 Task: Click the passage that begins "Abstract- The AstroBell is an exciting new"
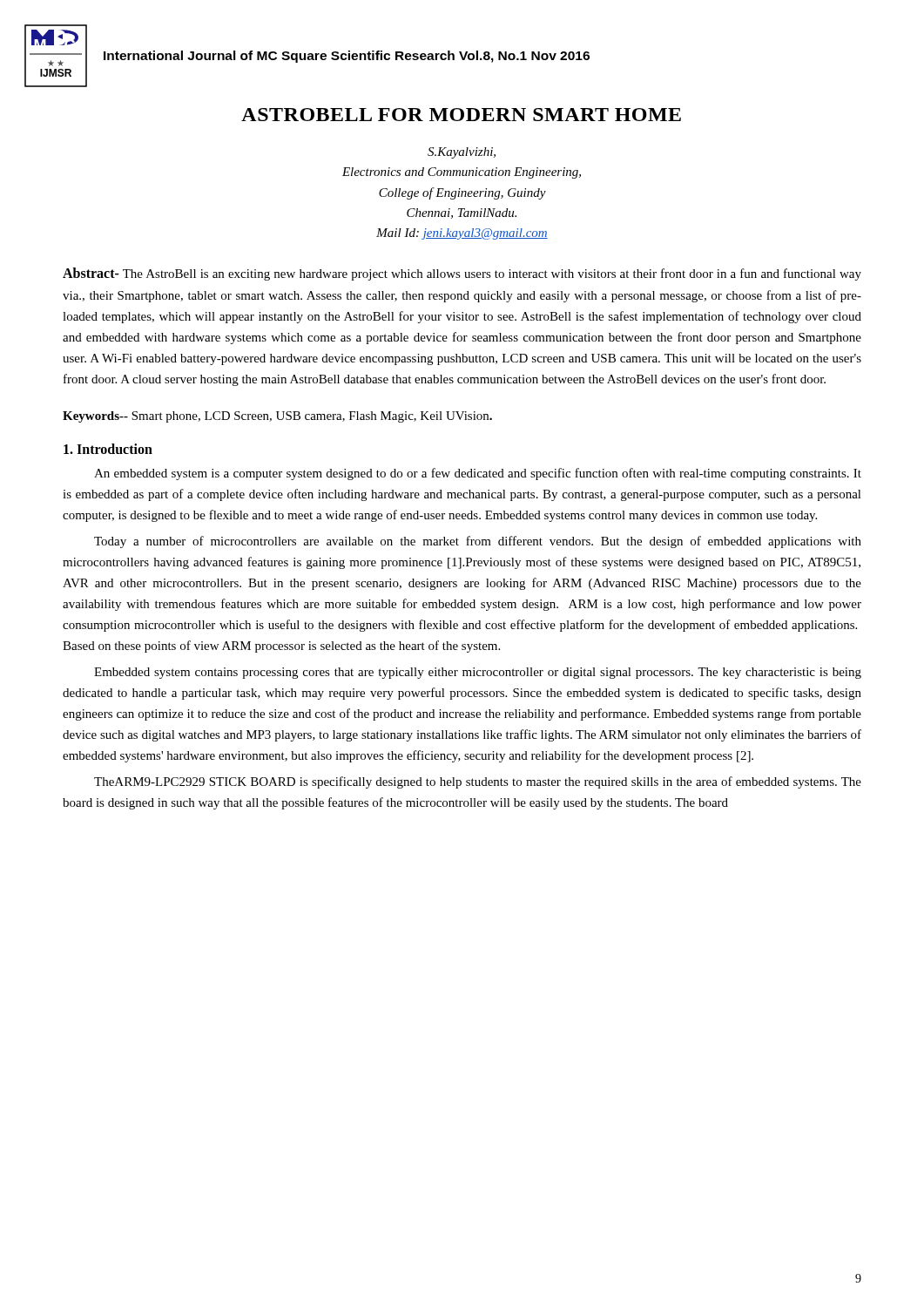[x=462, y=326]
